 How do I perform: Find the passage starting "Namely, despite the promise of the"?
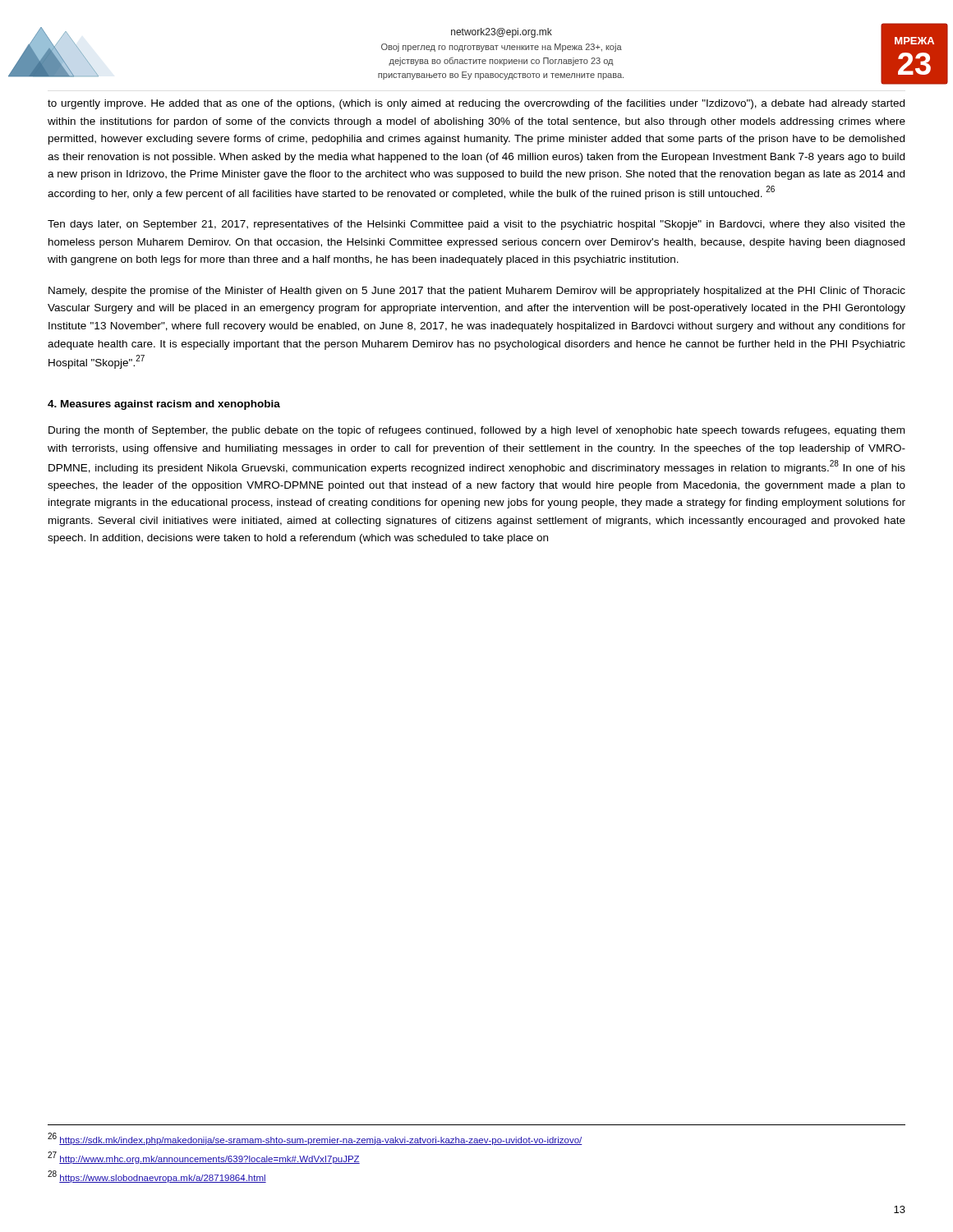pyautogui.click(x=476, y=326)
